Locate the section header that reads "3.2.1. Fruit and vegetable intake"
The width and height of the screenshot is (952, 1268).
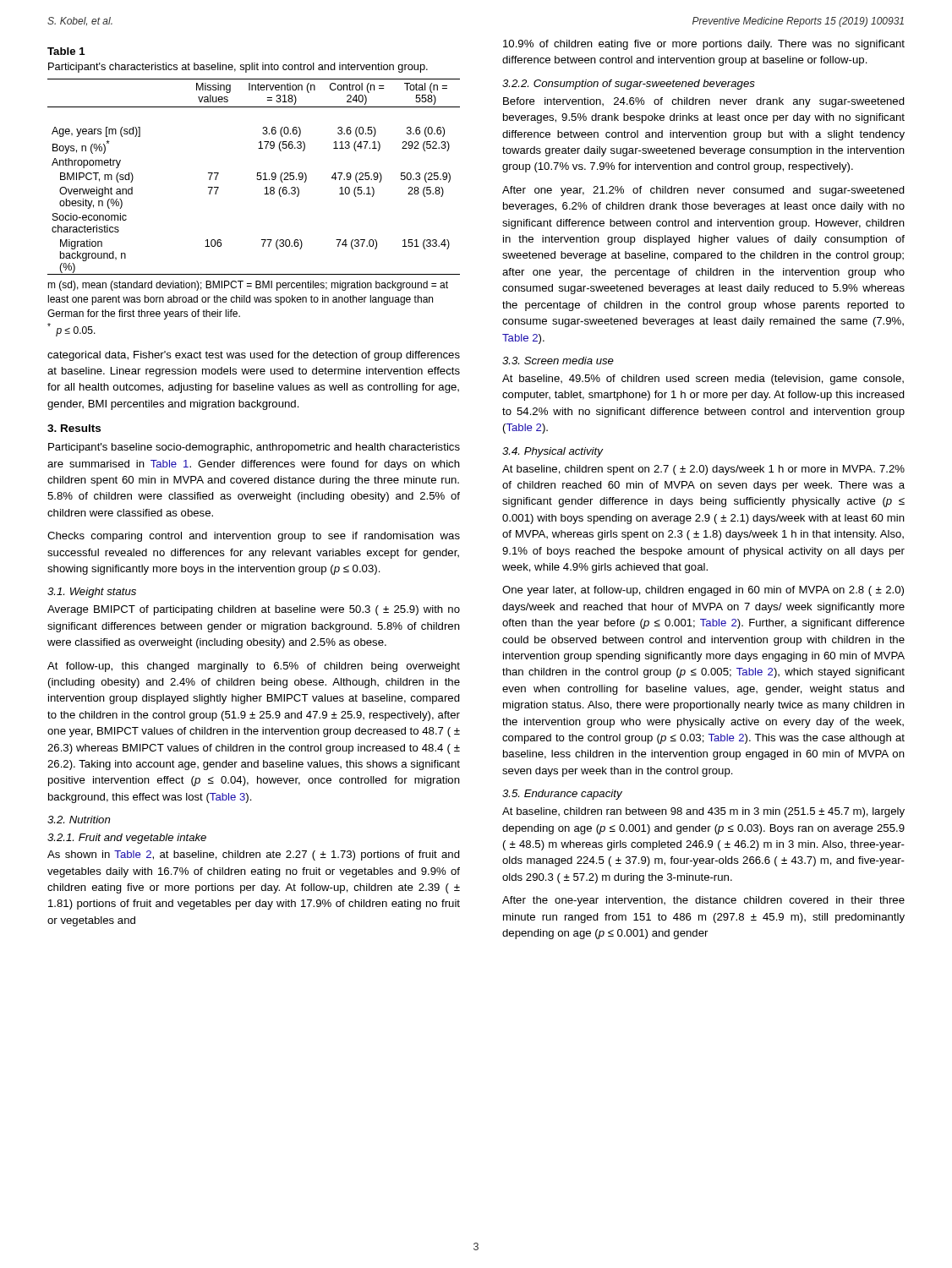[x=127, y=838]
